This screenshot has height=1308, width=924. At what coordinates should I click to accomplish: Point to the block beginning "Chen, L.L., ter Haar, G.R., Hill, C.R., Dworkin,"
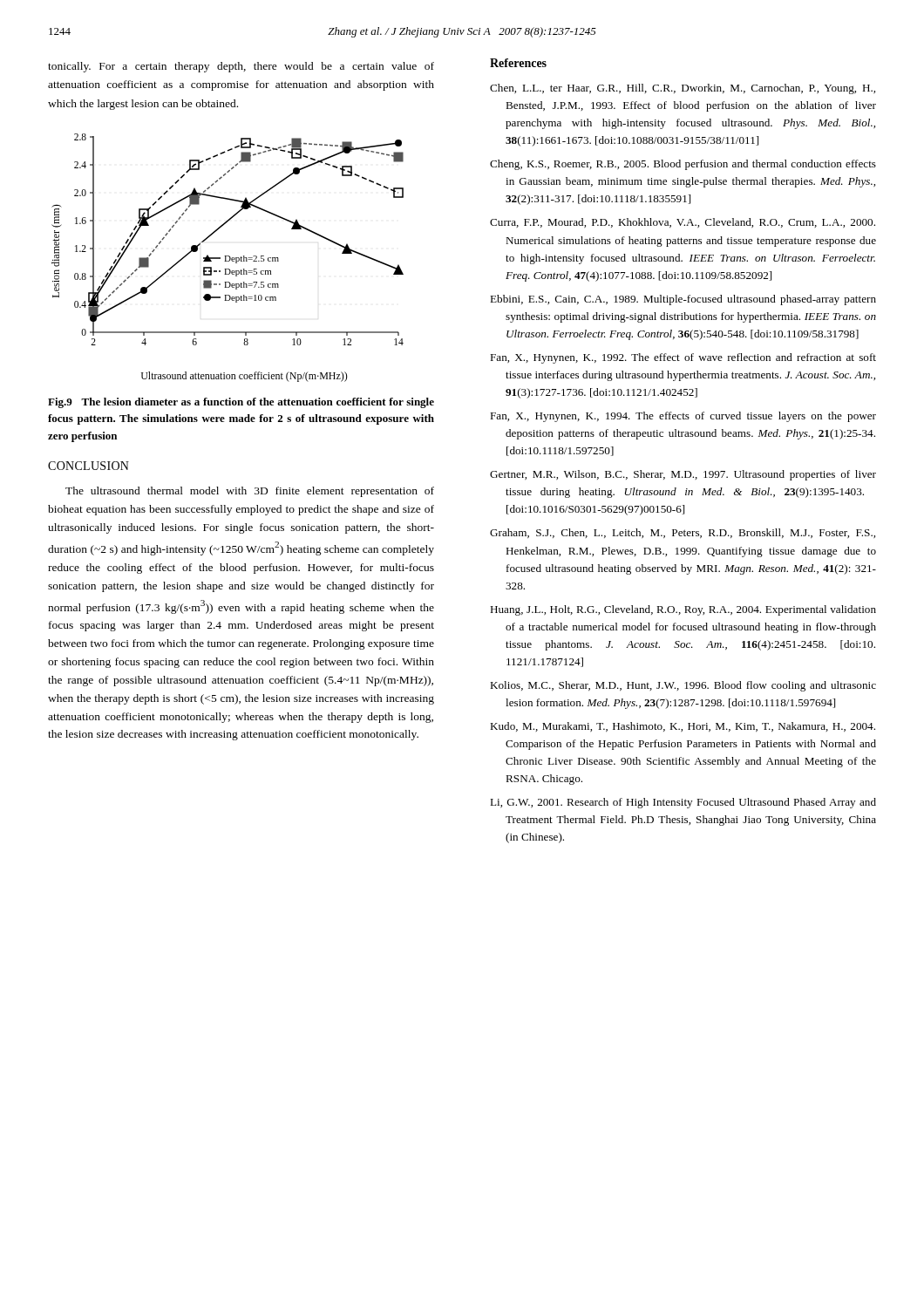[683, 114]
